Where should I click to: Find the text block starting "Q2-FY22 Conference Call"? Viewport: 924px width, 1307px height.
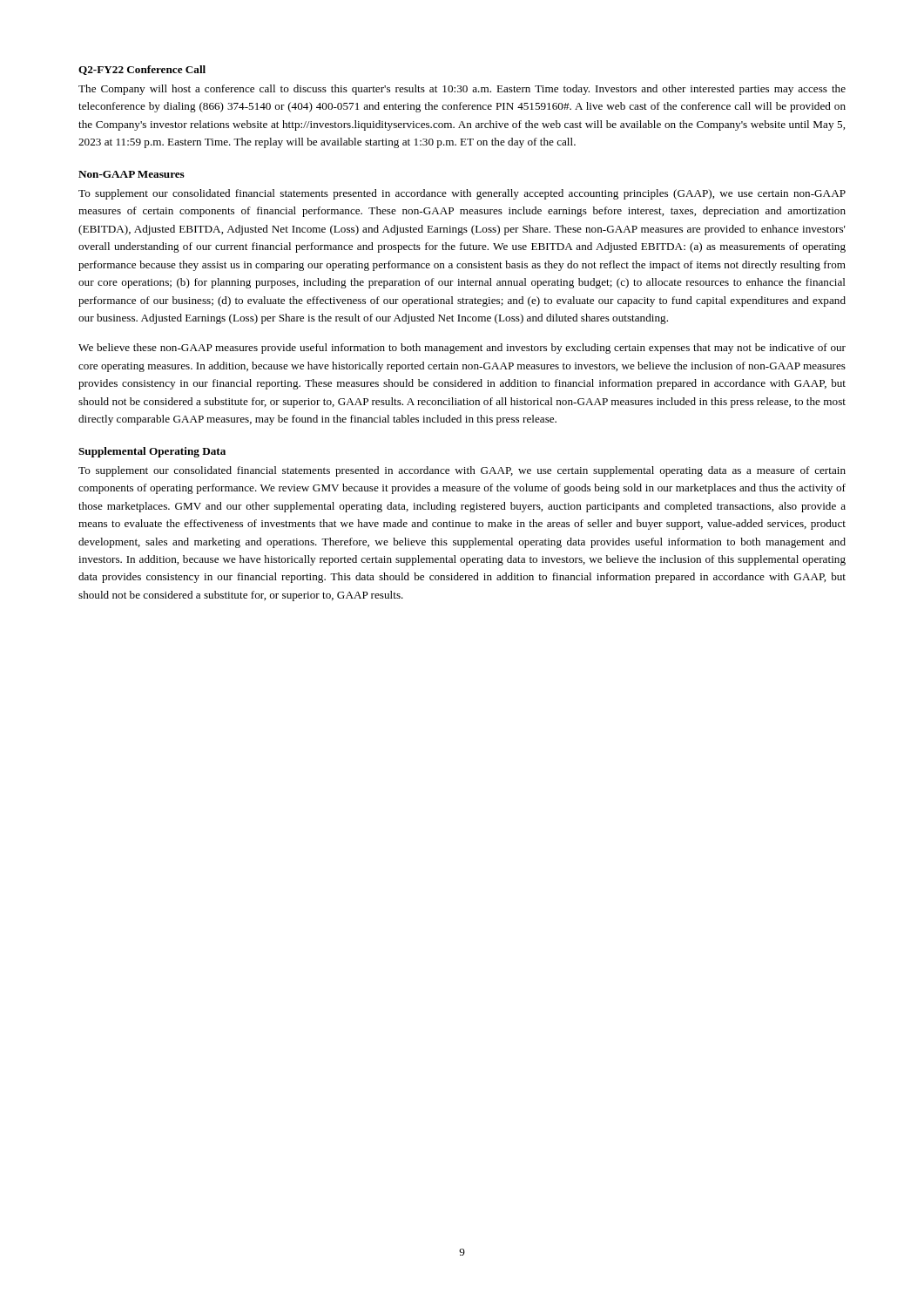click(x=142, y=69)
